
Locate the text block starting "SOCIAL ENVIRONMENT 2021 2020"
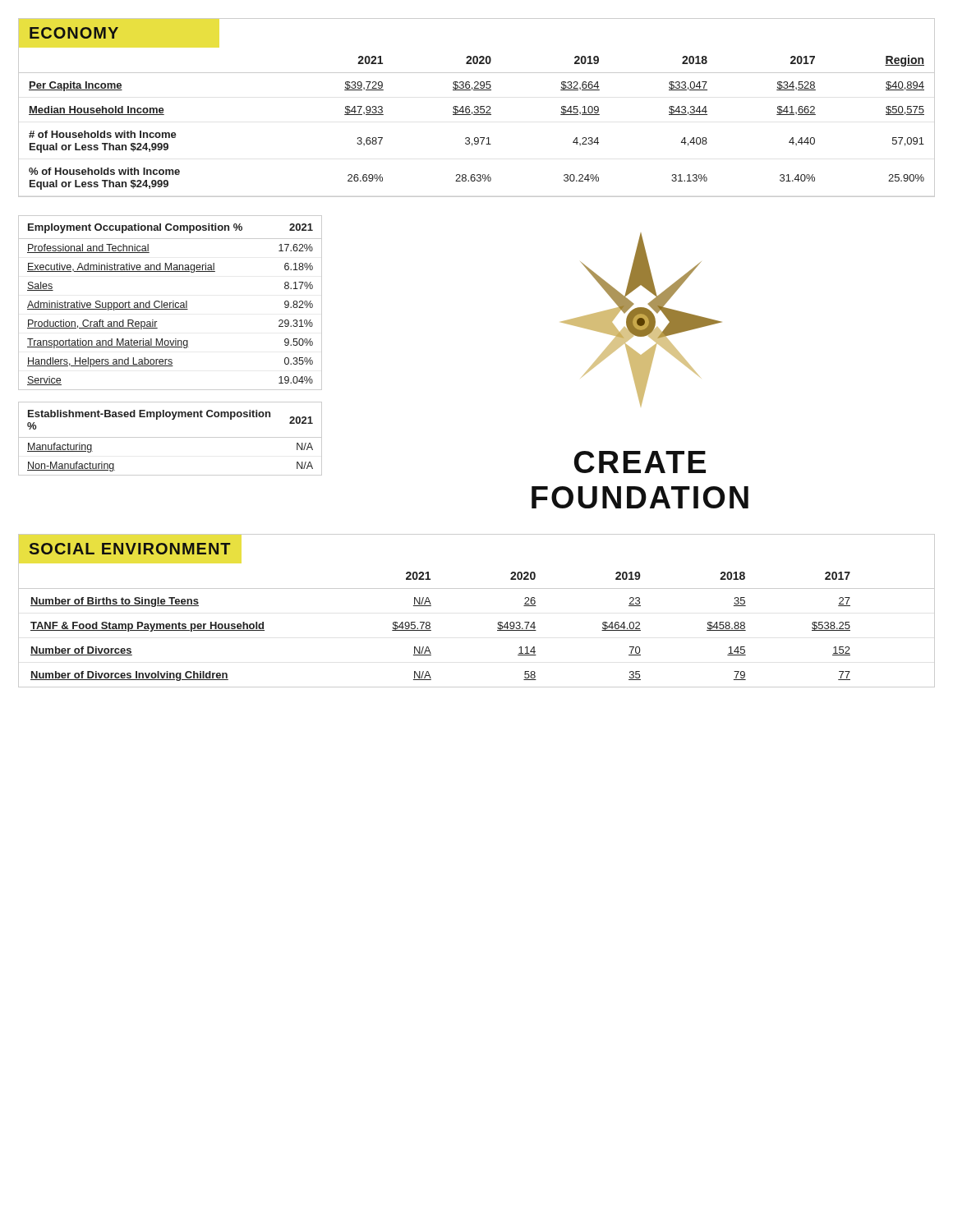[x=476, y=611]
